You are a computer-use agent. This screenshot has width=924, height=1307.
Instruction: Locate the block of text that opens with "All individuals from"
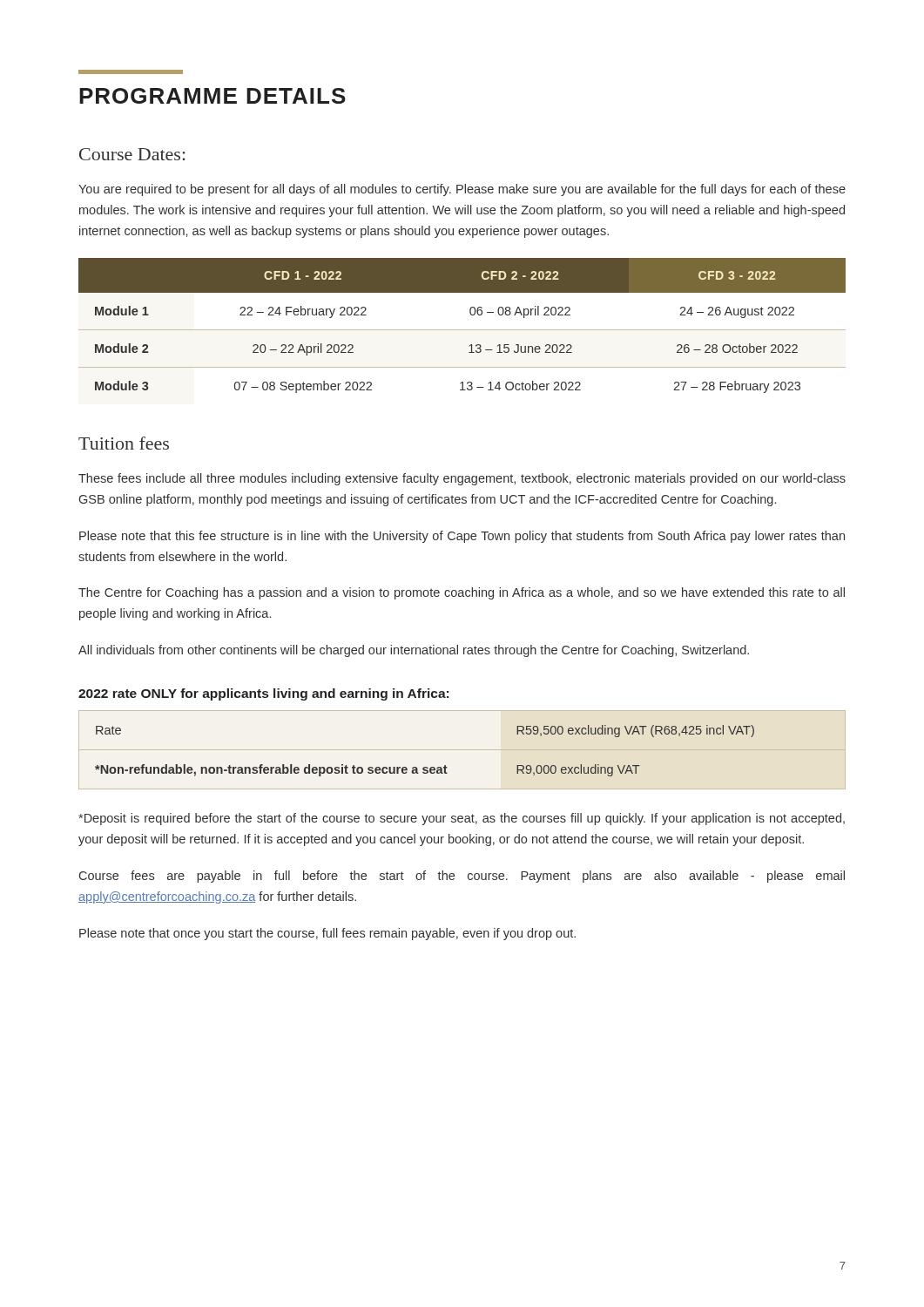point(462,651)
